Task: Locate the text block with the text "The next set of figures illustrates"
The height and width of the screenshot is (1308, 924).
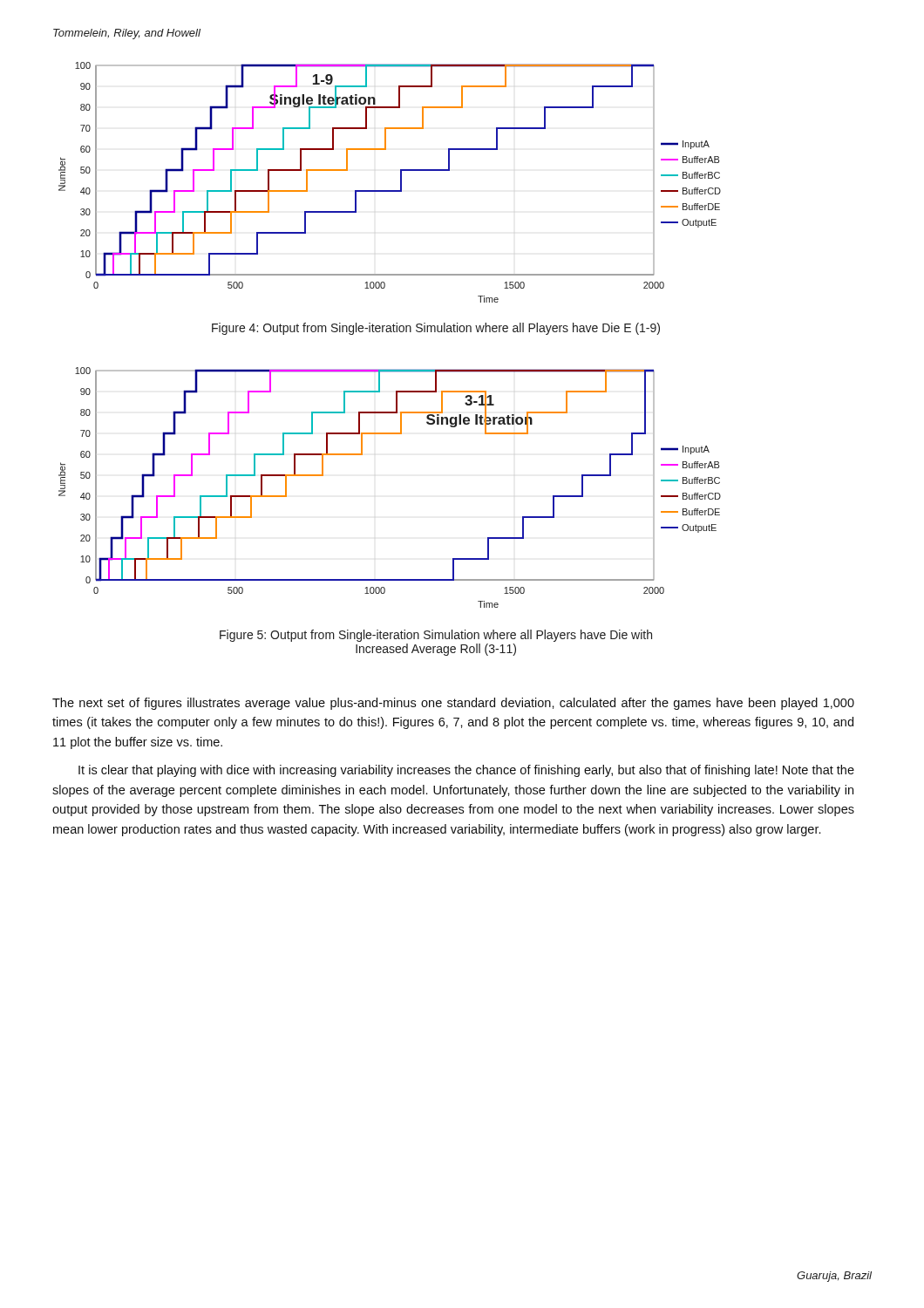Action: [453, 766]
